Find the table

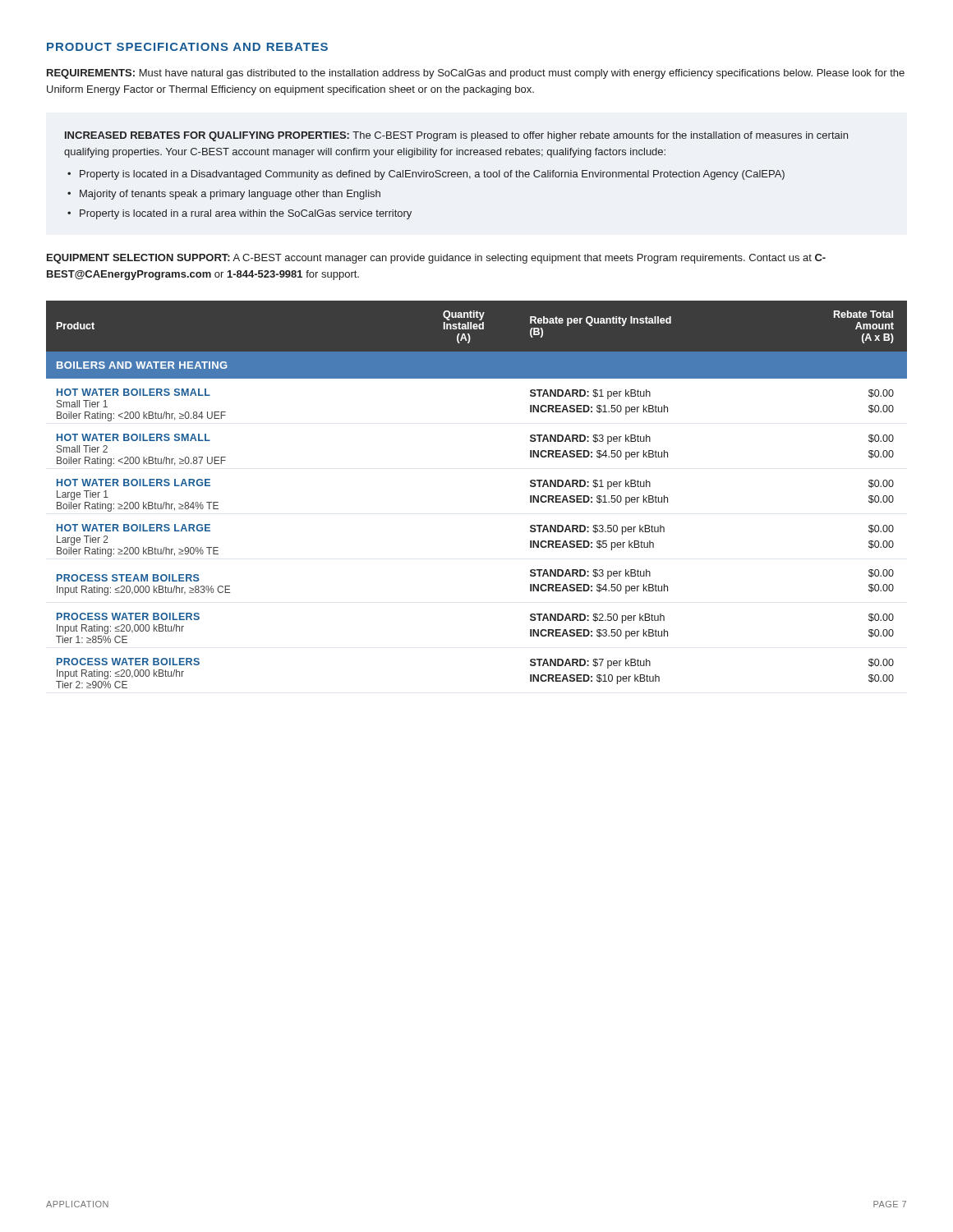(x=476, y=497)
